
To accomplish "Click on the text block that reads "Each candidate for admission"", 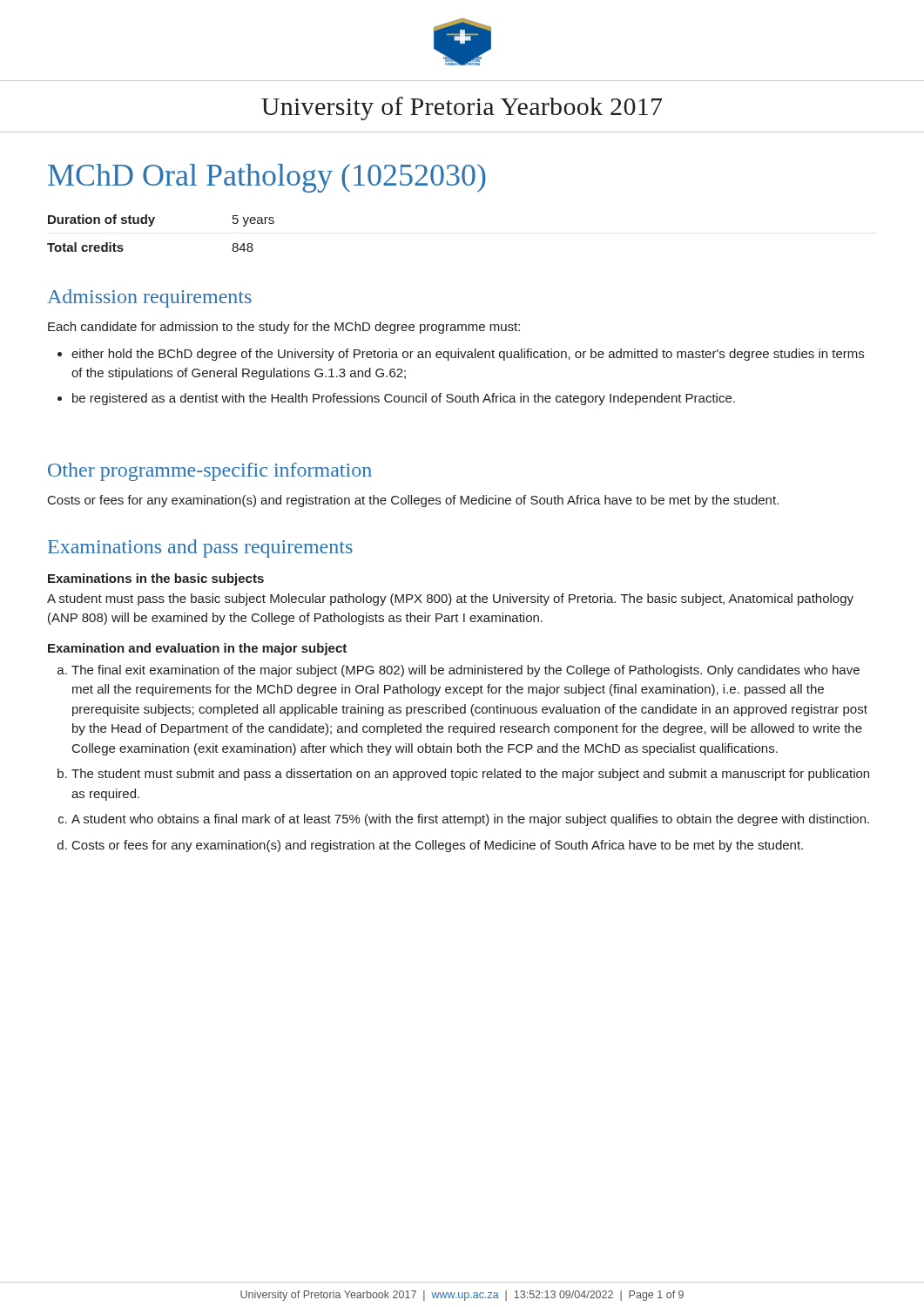I will tap(284, 326).
